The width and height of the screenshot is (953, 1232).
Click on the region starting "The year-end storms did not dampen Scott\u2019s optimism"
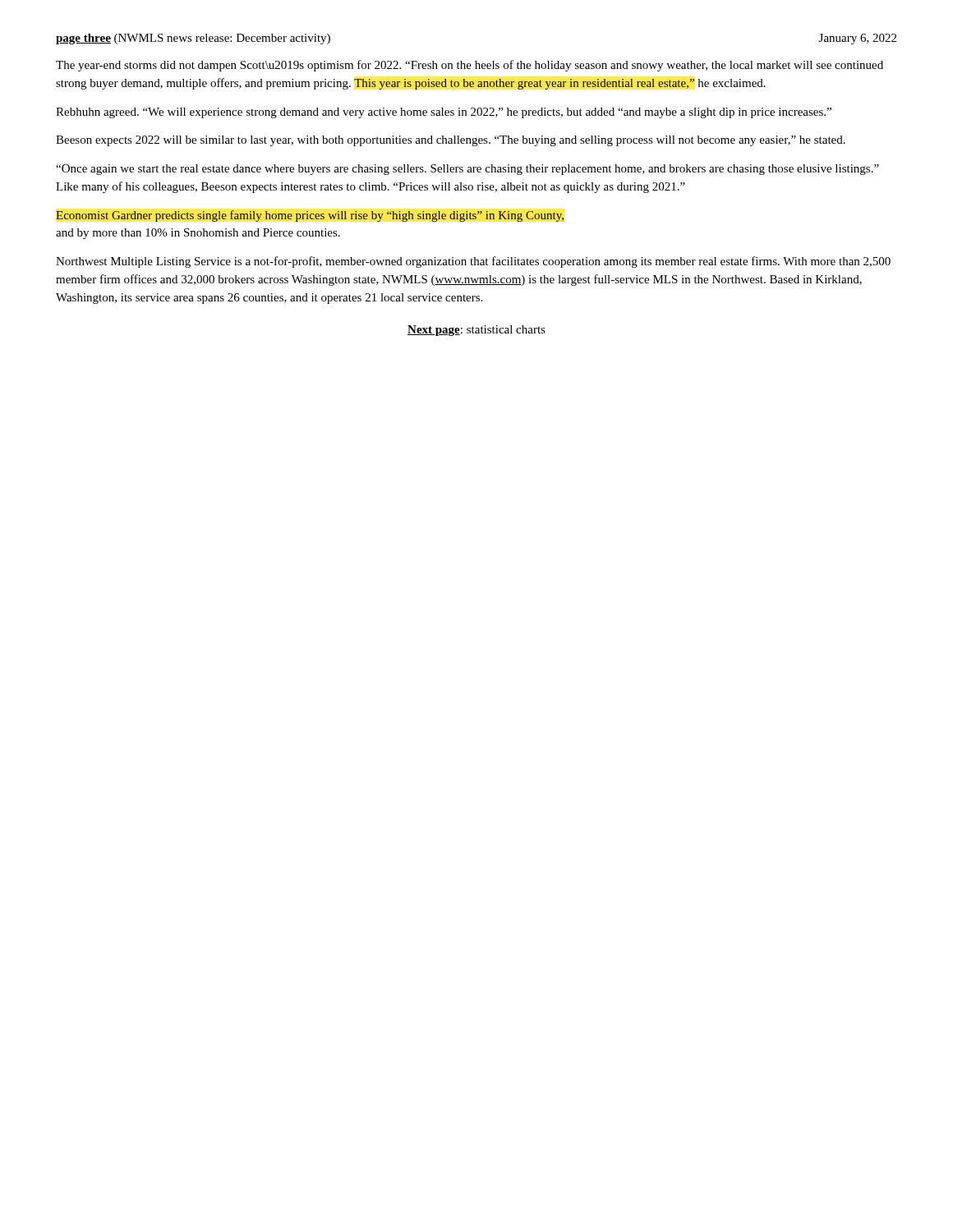(476, 75)
